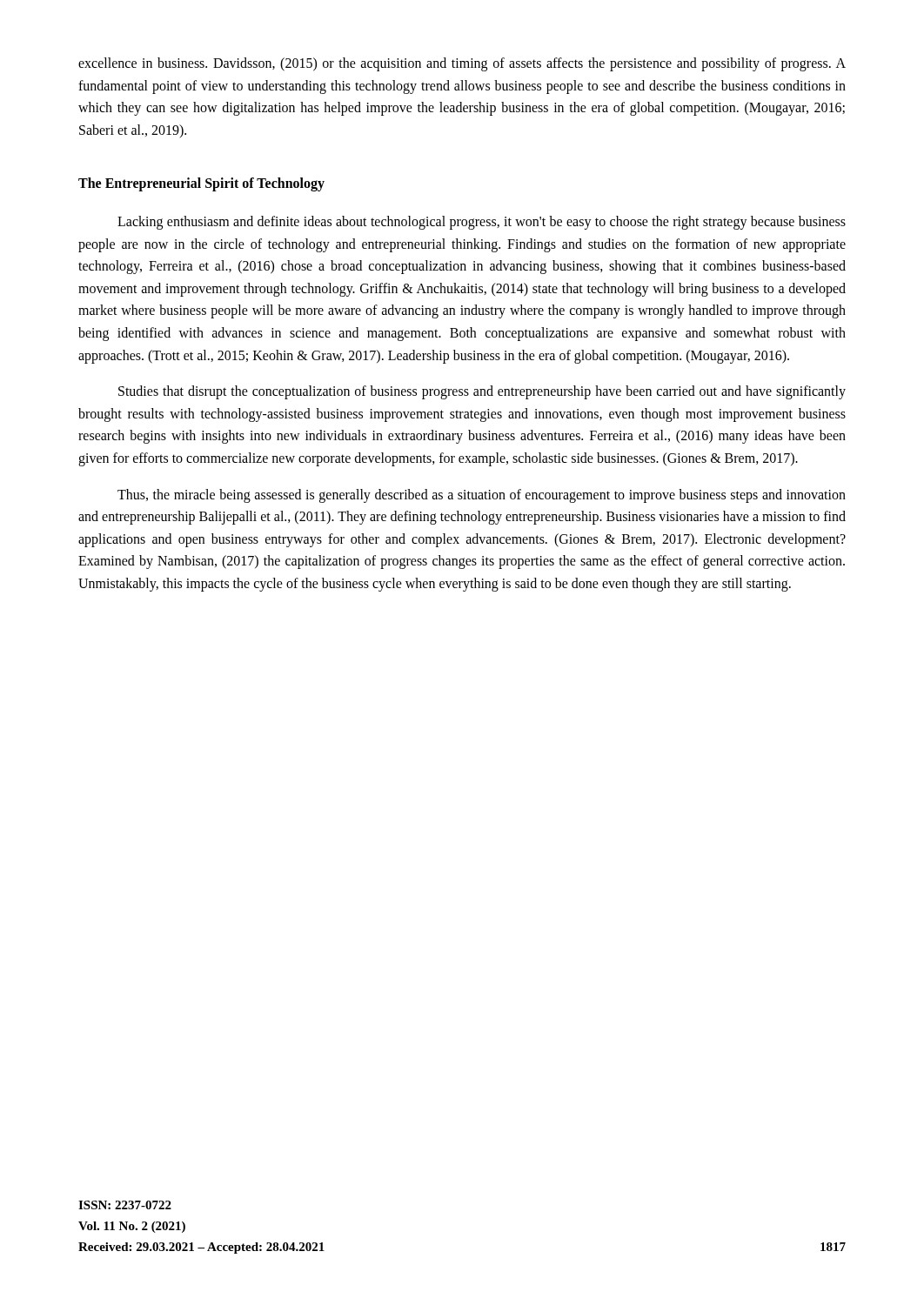The image size is (924, 1305).
Task: Click the passage that begins "Lacking enthusiasm and definite ideas about technological"
Action: tap(462, 288)
